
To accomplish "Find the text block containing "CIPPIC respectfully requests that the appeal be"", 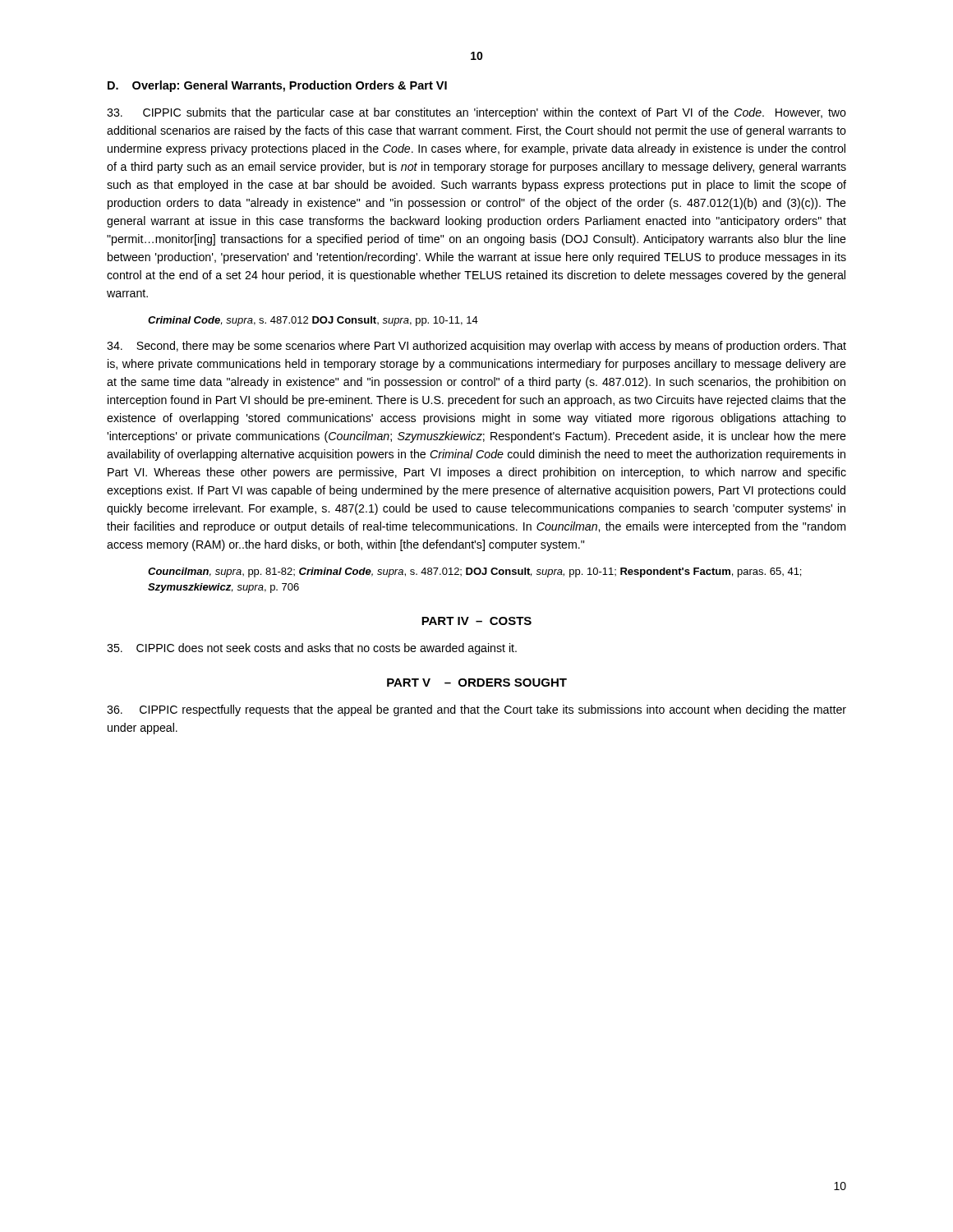I will point(476,718).
